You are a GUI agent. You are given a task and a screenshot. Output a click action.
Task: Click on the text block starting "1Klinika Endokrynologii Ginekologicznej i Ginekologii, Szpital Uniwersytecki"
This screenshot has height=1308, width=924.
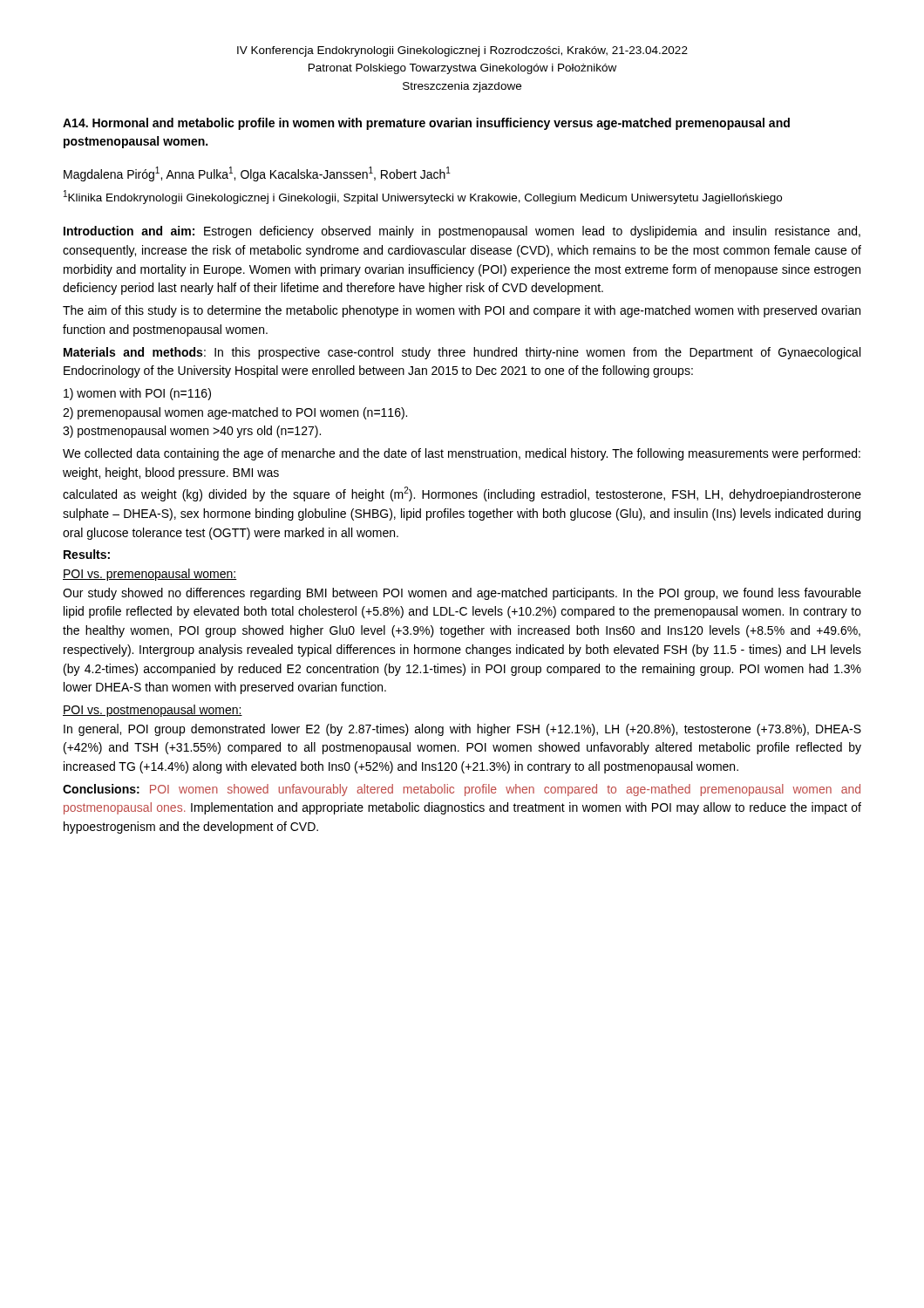(423, 197)
